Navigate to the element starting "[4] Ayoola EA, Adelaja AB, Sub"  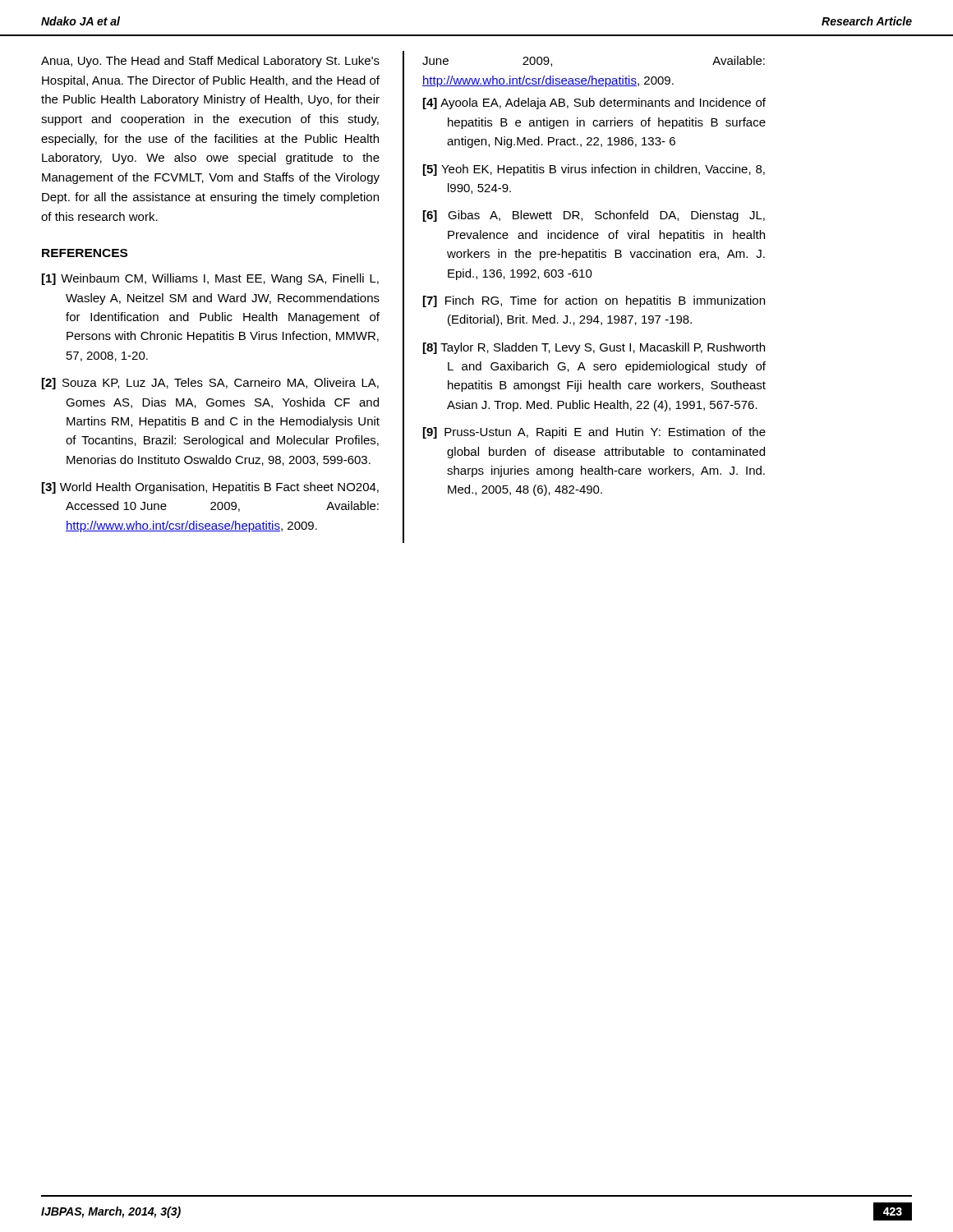coord(594,122)
